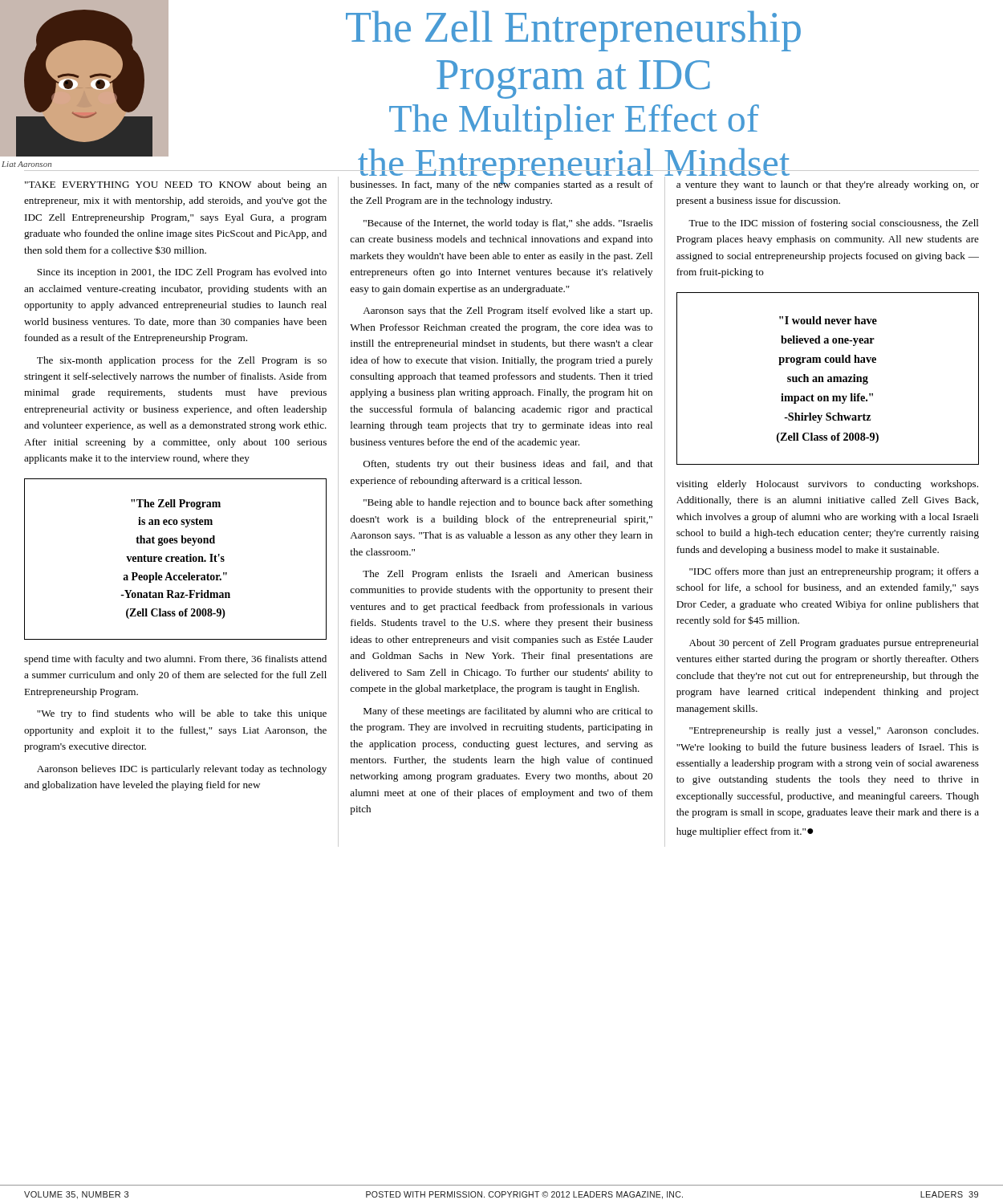Viewport: 1003px width, 1204px height.
Task: Find the title with the text "The Multiplier Effect ofthe Entrepreneurial Mindset"
Action: click(574, 141)
